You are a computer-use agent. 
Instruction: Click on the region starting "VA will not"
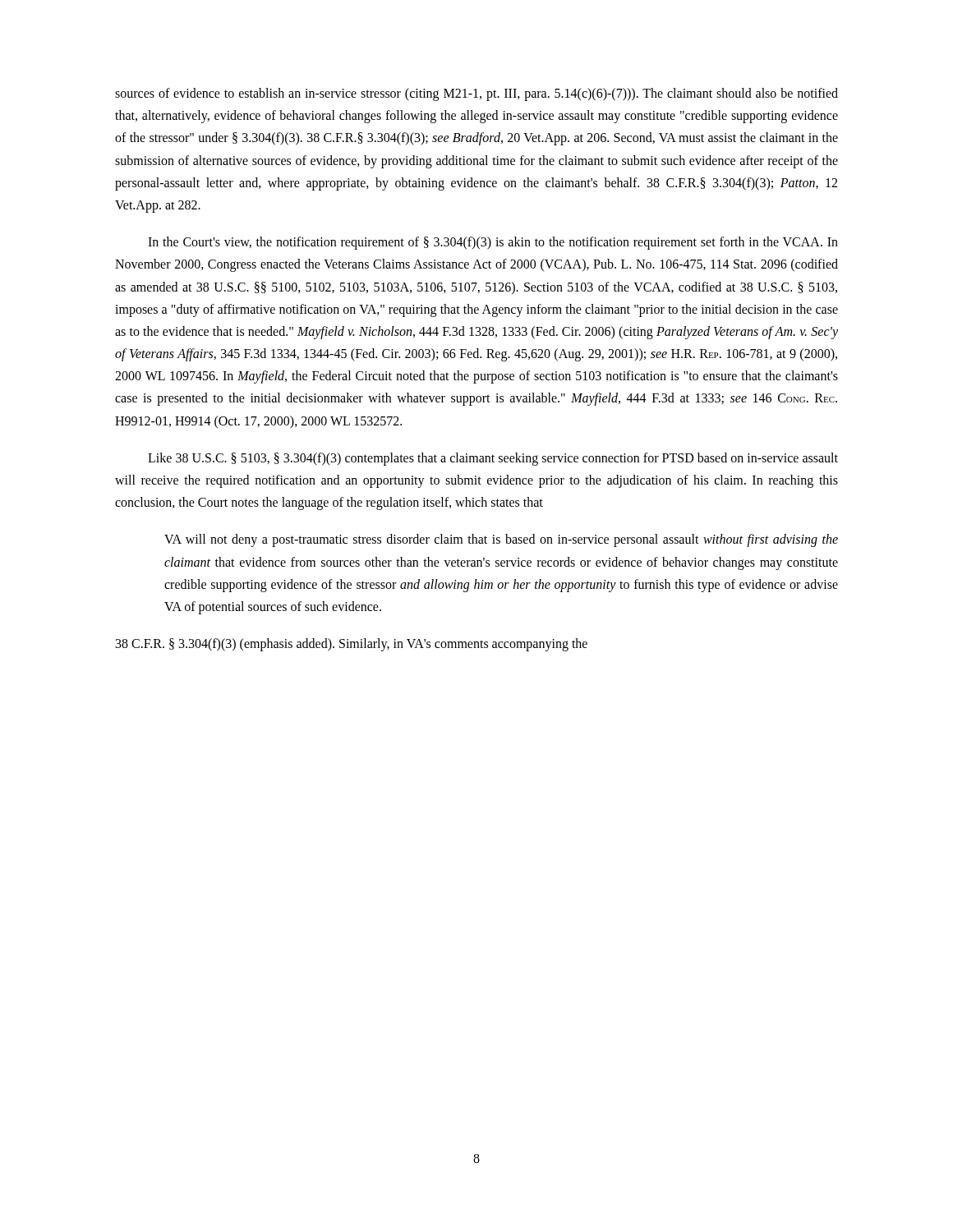click(x=501, y=573)
